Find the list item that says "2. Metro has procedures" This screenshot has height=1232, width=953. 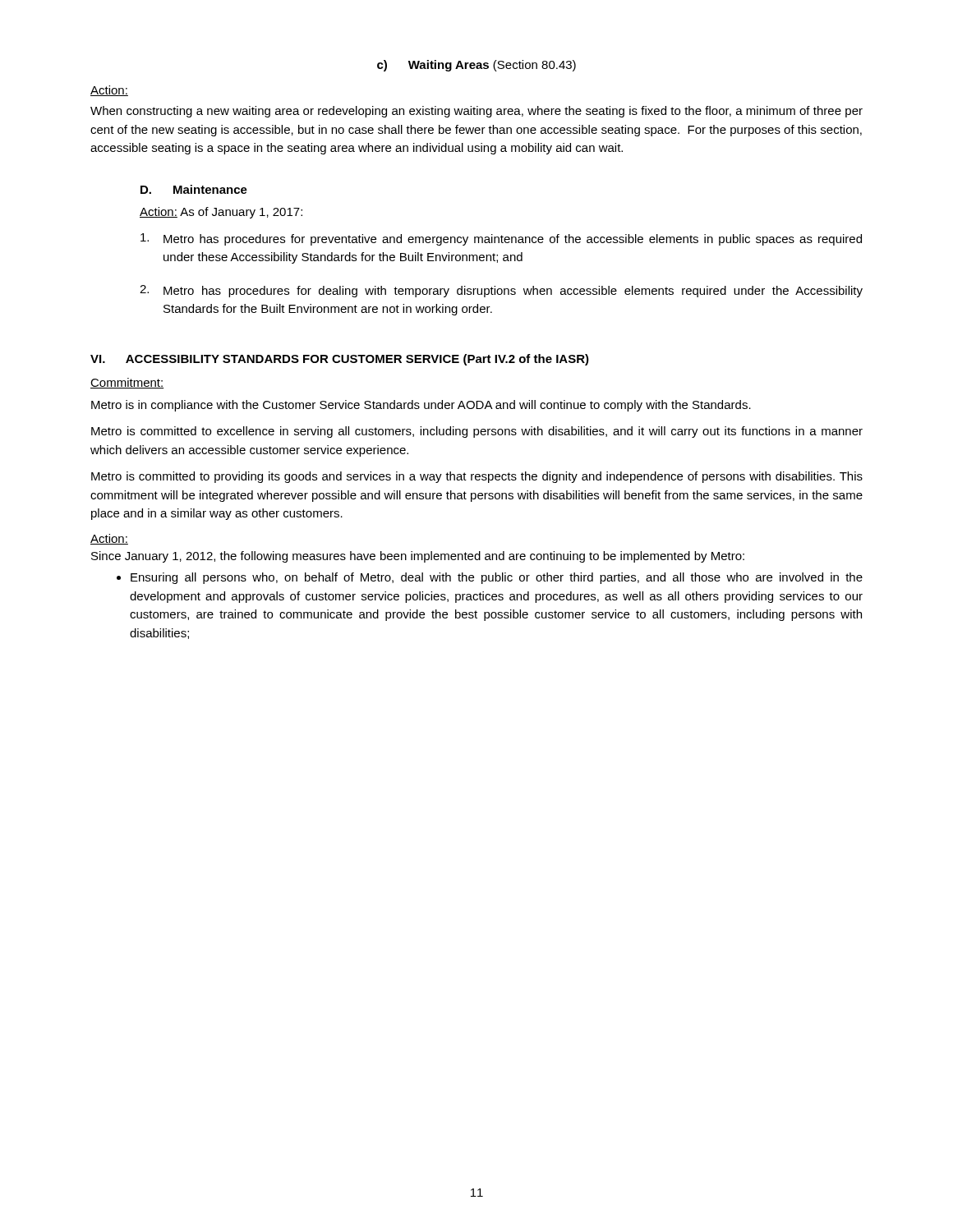(501, 300)
